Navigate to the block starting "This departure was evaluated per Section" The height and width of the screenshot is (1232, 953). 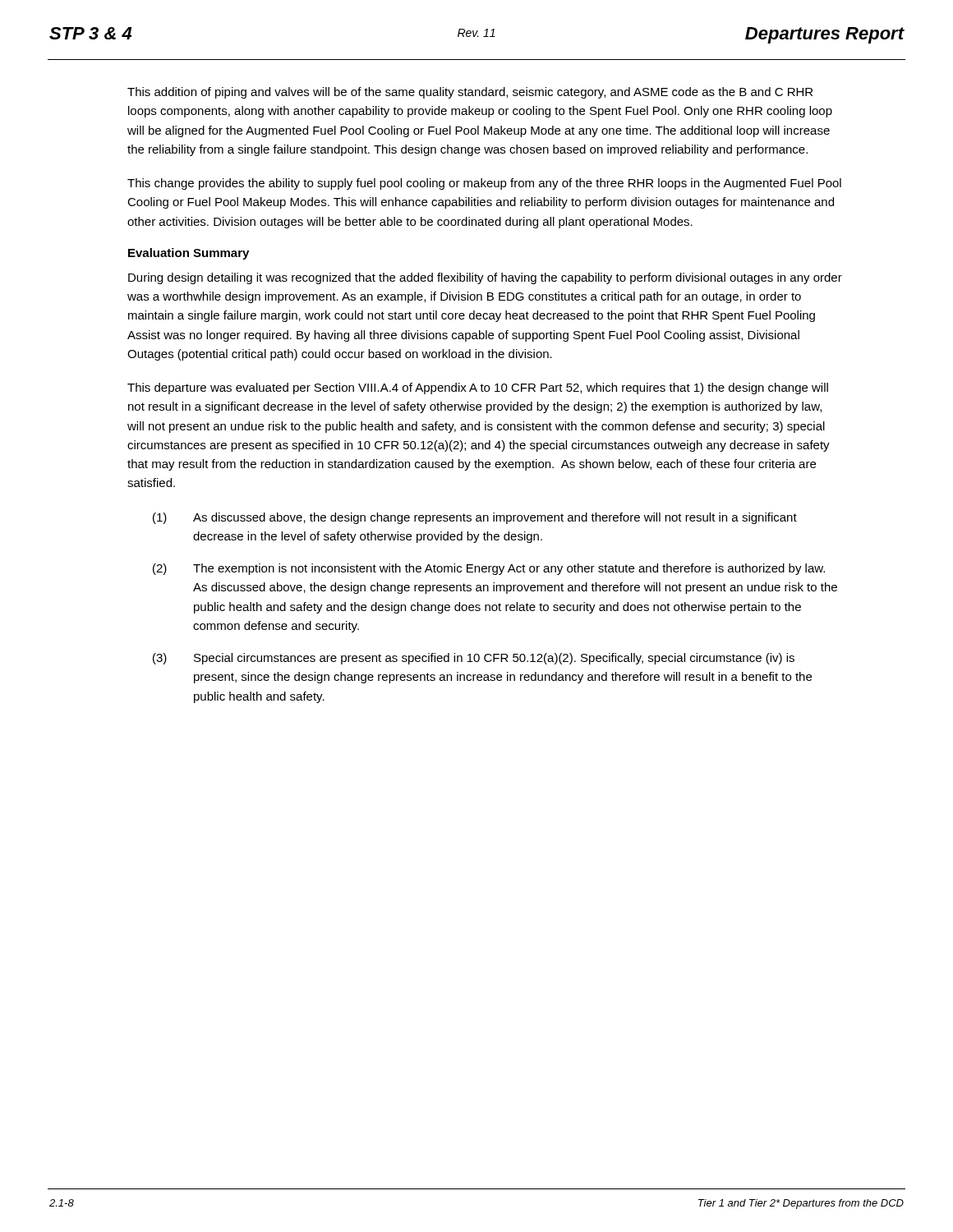click(x=478, y=435)
